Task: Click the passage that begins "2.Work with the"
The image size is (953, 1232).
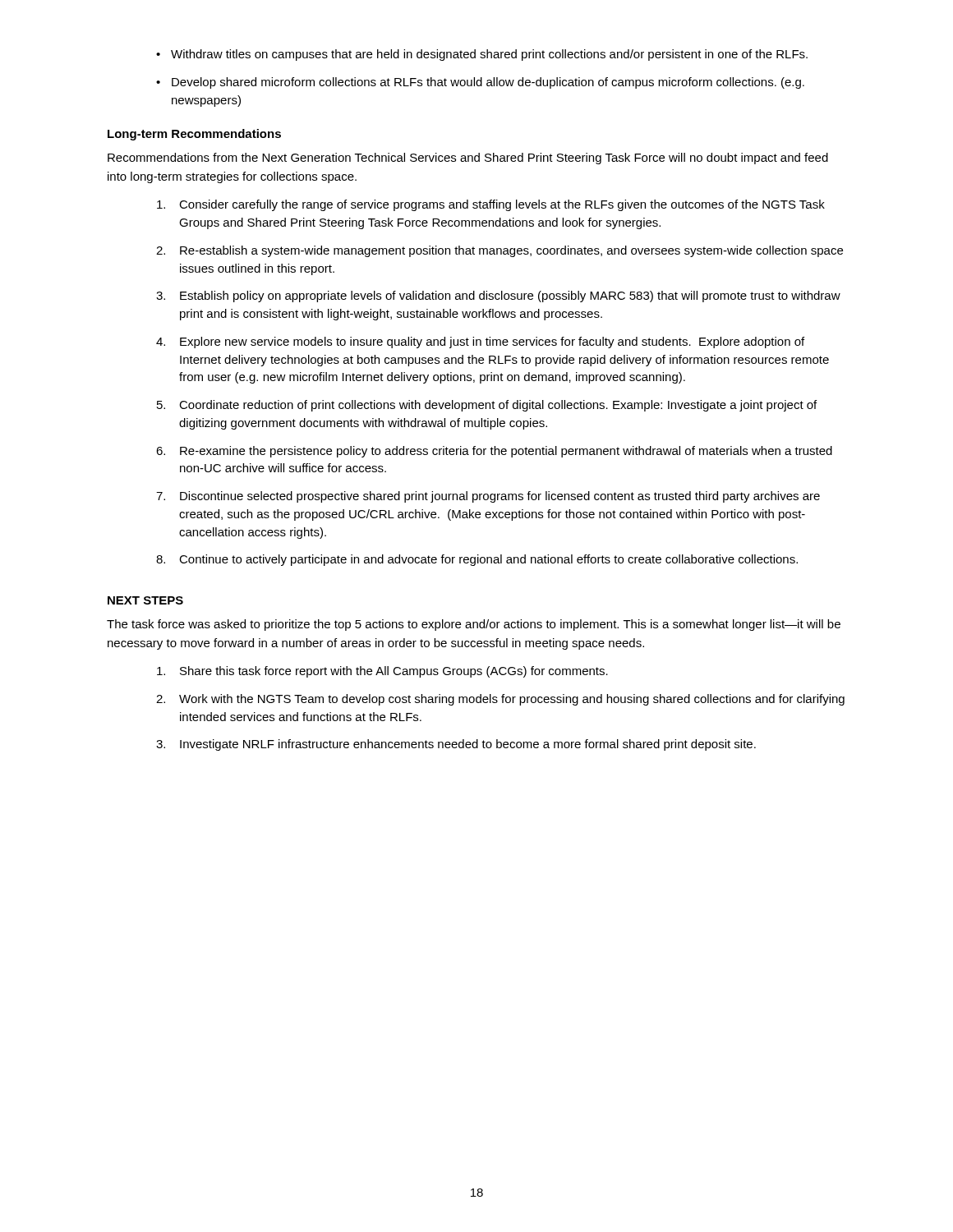Action: click(x=501, y=706)
